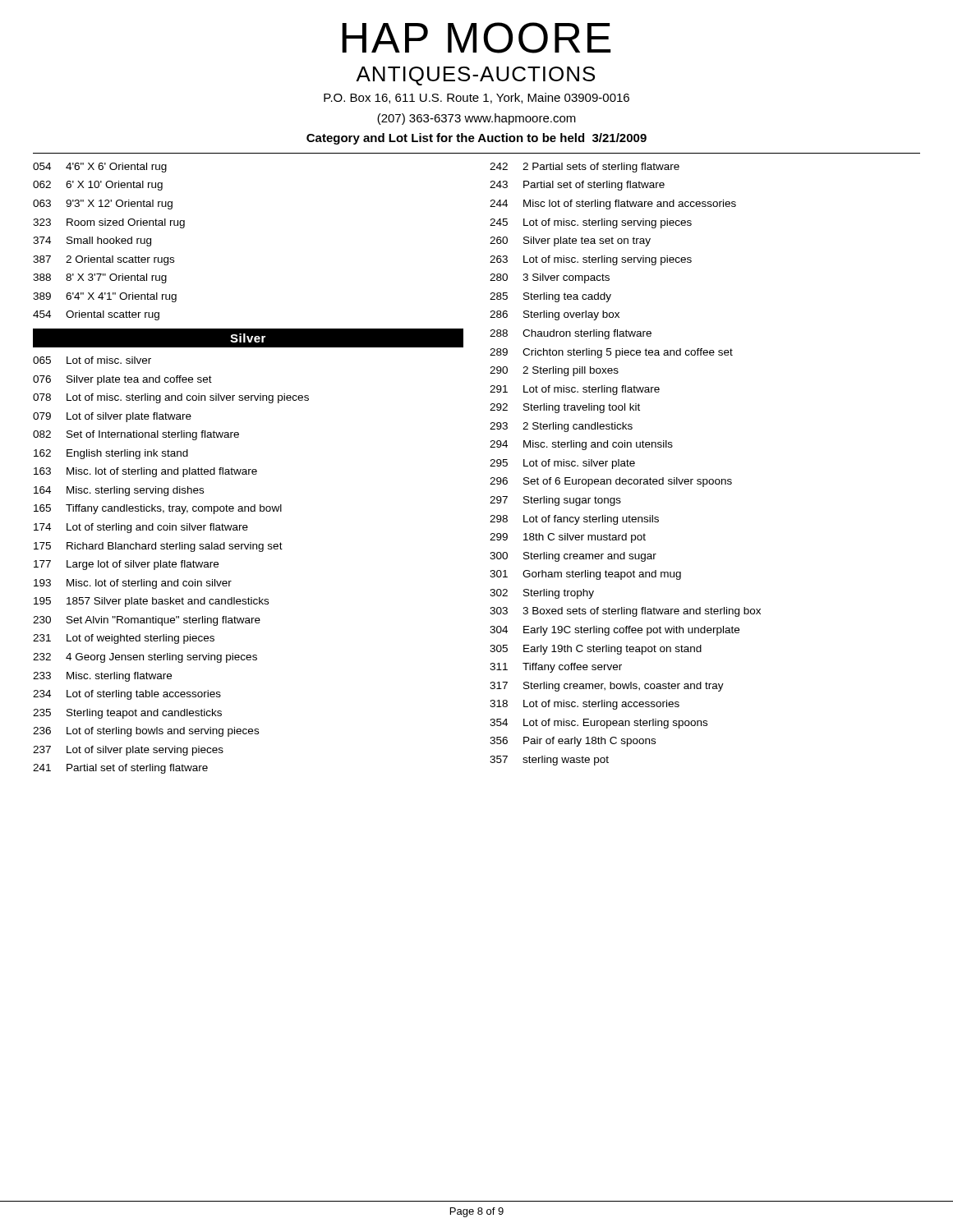This screenshot has width=953, height=1232.
Task: Find the list item that says "078Lot of misc."
Action: click(x=248, y=397)
